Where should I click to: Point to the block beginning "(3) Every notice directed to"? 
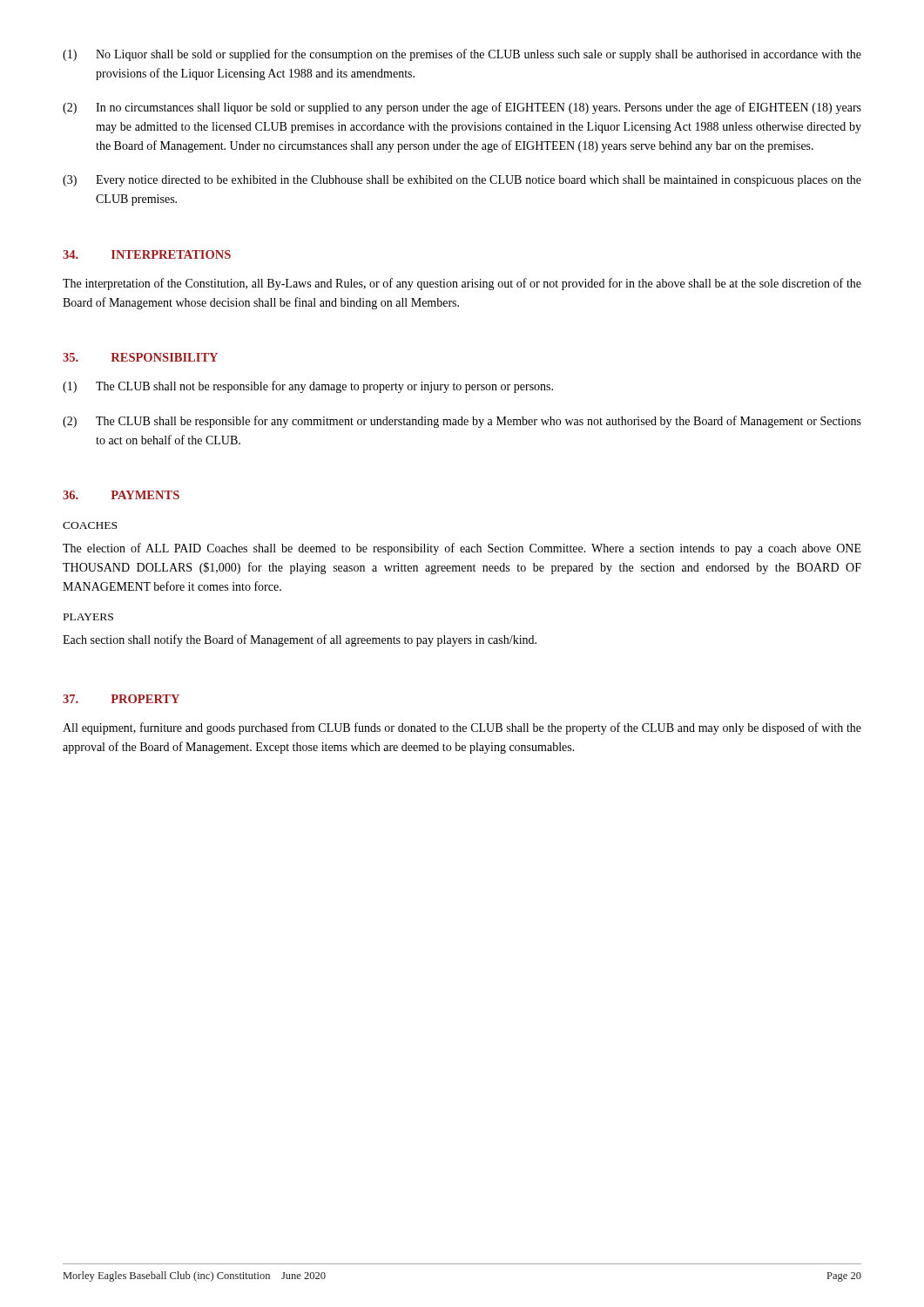pyautogui.click(x=462, y=190)
